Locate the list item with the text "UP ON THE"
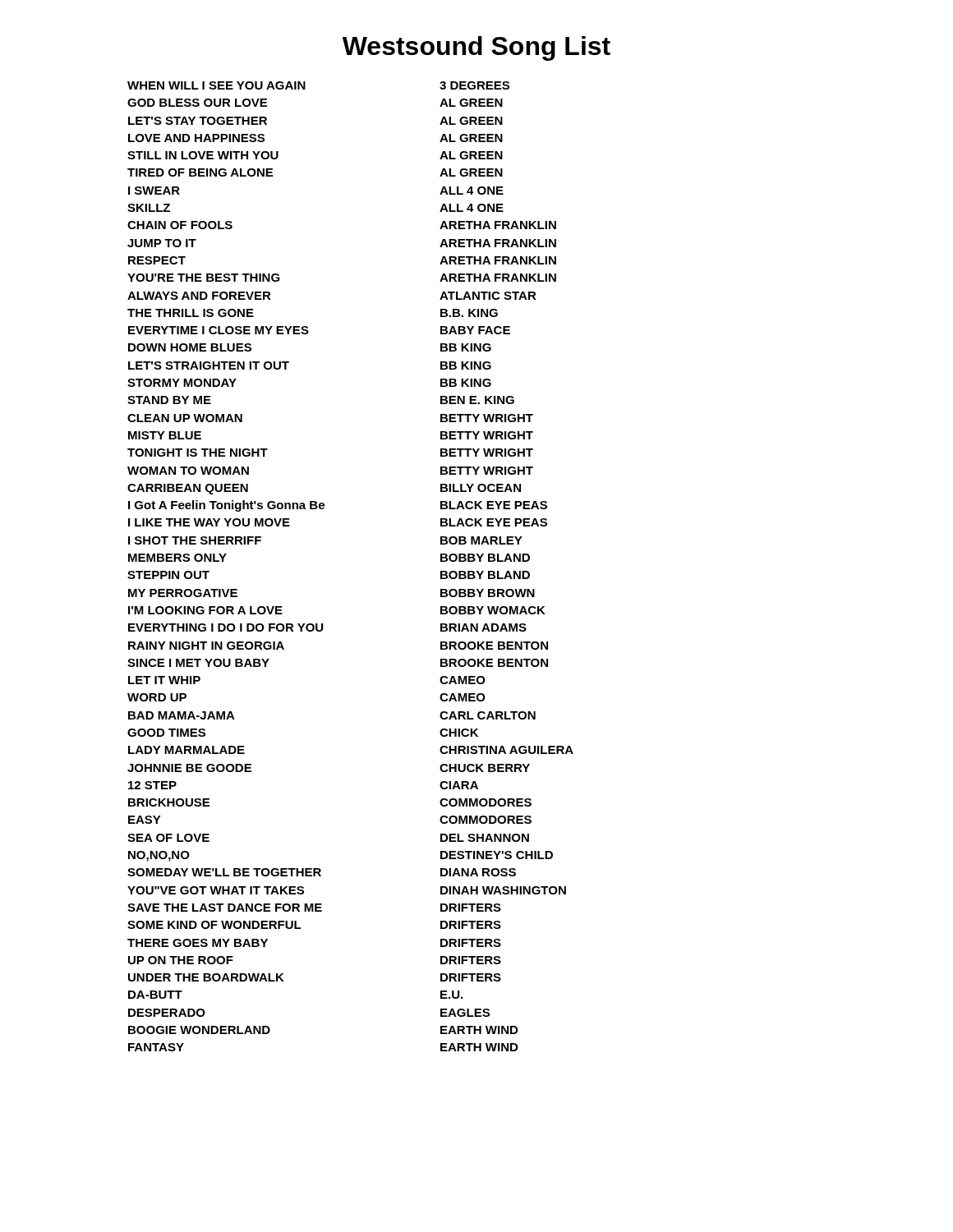Screen dimensions: 1232x953 [x=180, y=960]
